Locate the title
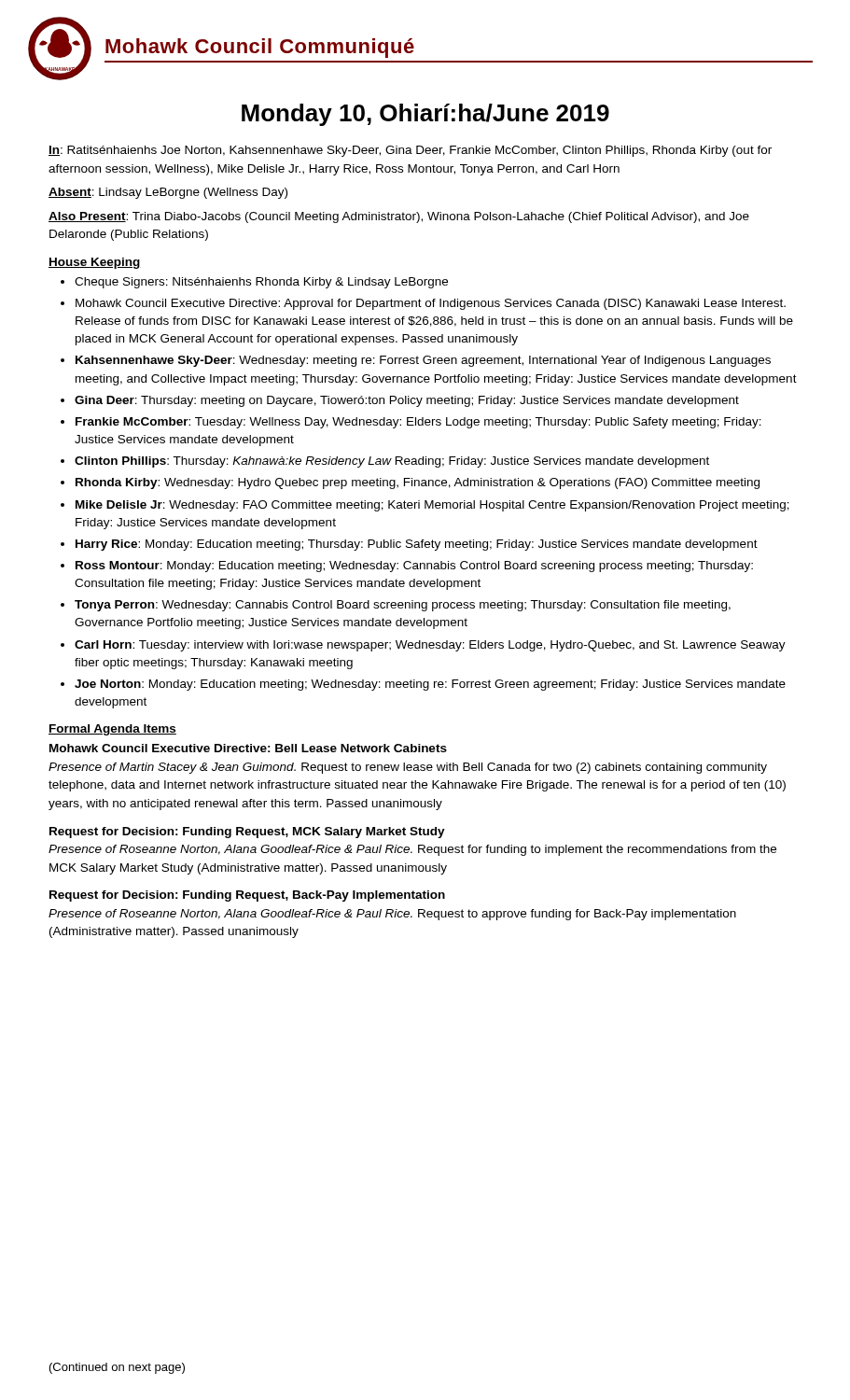 pos(425,113)
